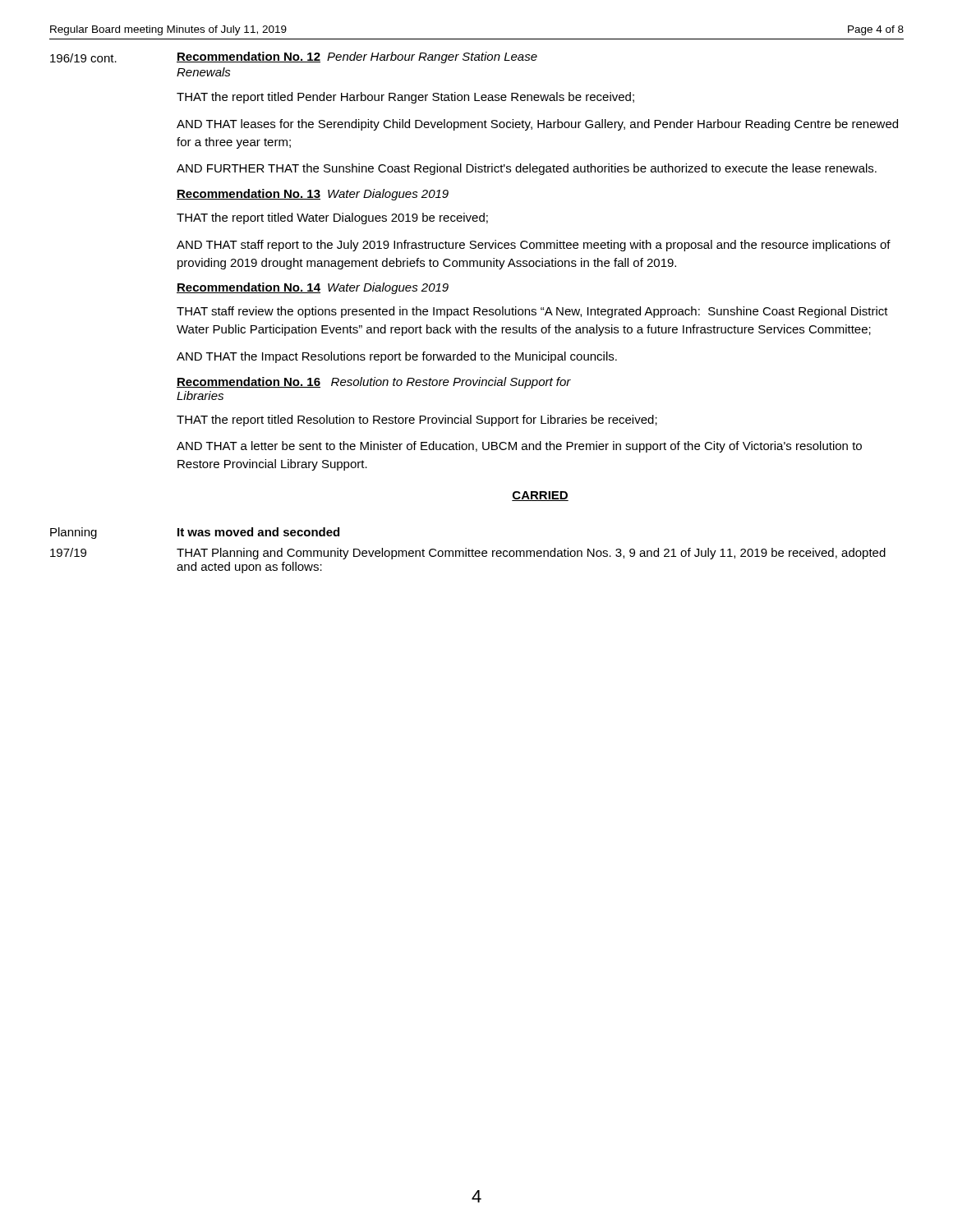Locate the element starting "THAT the report titled Resolution"
Screen dimensions: 1232x953
(x=417, y=419)
